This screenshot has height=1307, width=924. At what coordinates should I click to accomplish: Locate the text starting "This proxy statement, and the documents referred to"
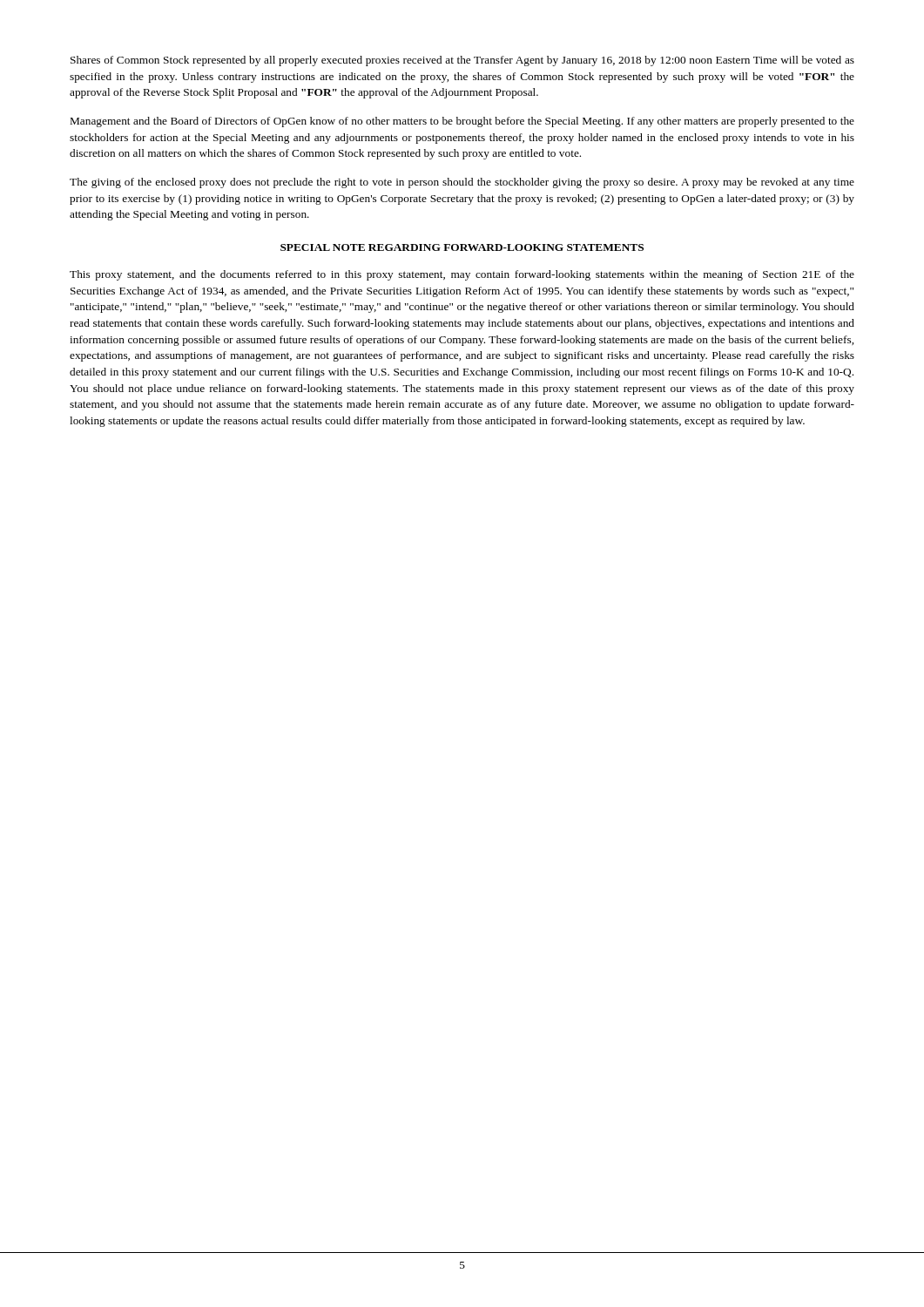(x=462, y=347)
